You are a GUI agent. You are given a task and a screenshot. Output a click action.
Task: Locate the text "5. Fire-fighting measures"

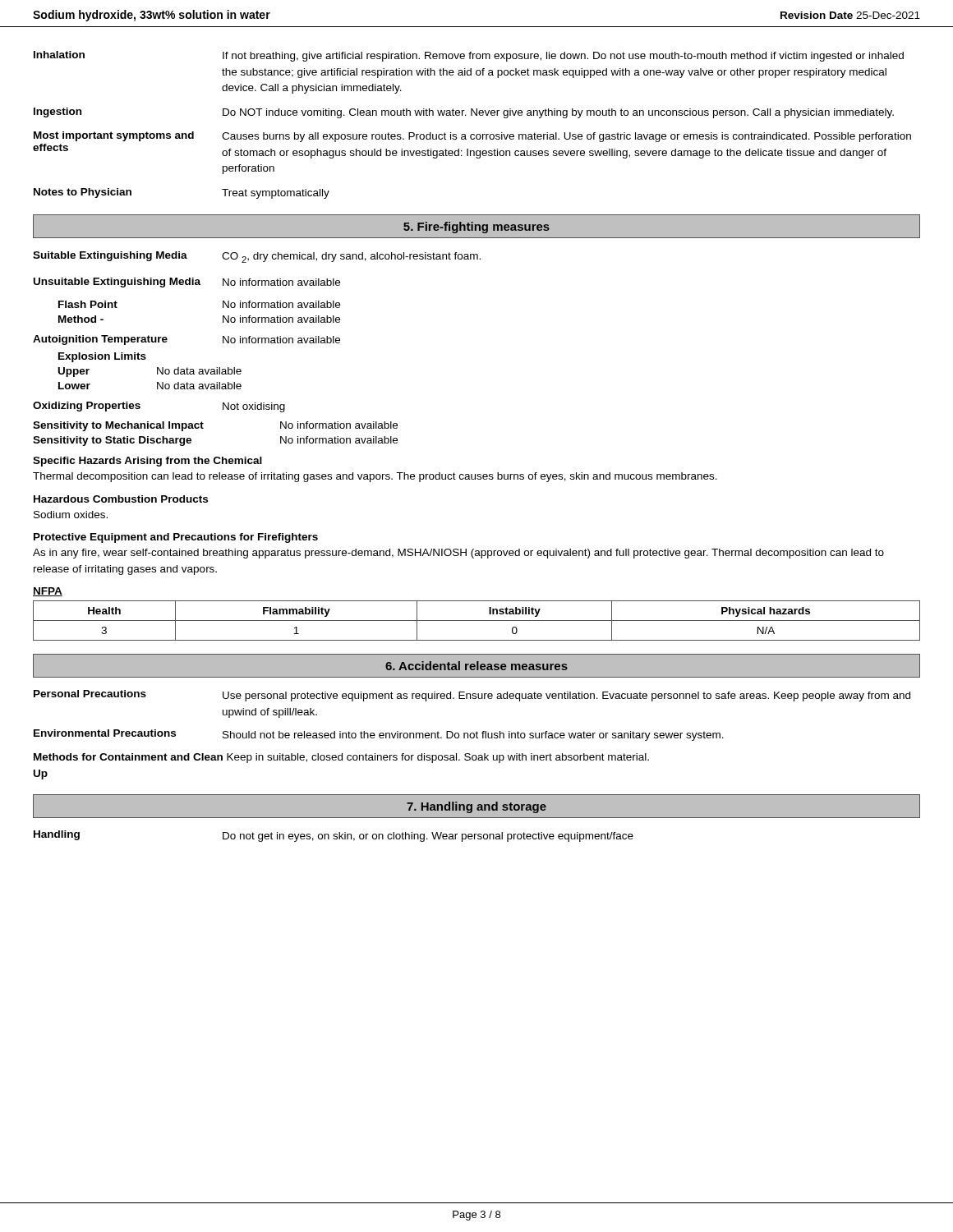click(476, 226)
